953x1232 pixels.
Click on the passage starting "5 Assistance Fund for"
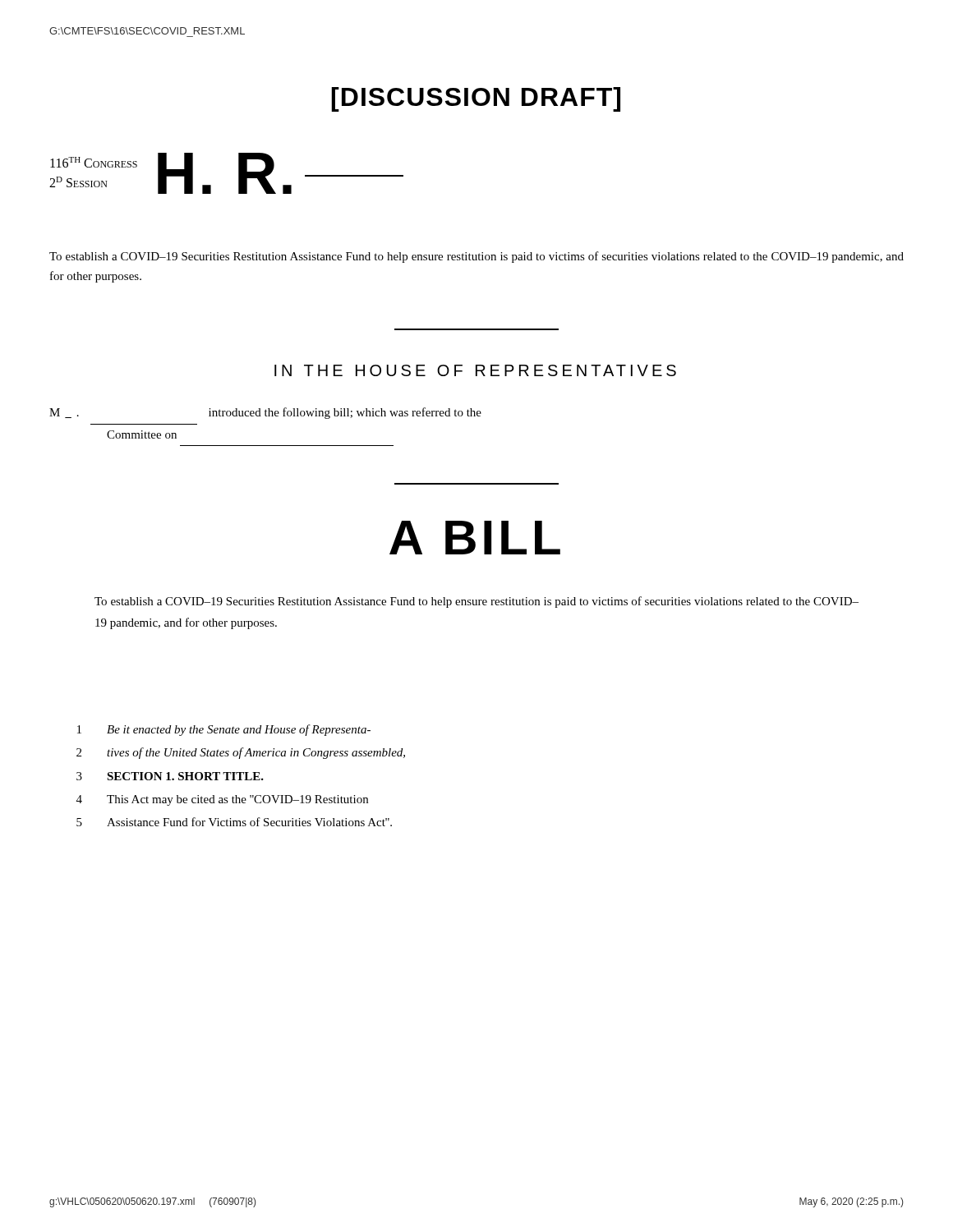[234, 822]
